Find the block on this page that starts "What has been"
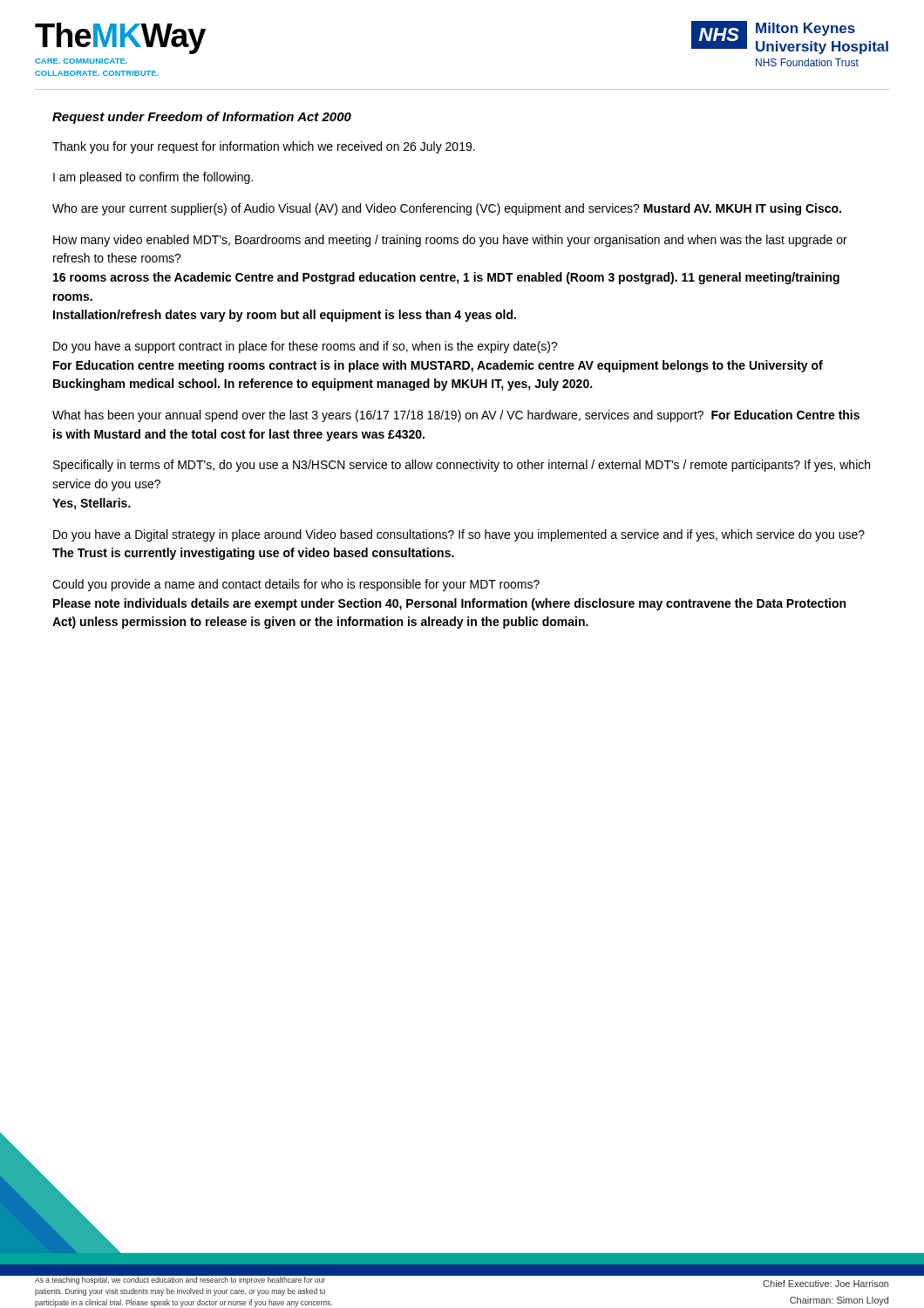Image resolution: width=924 pixels, height=1308 pixels. [456, 425]
